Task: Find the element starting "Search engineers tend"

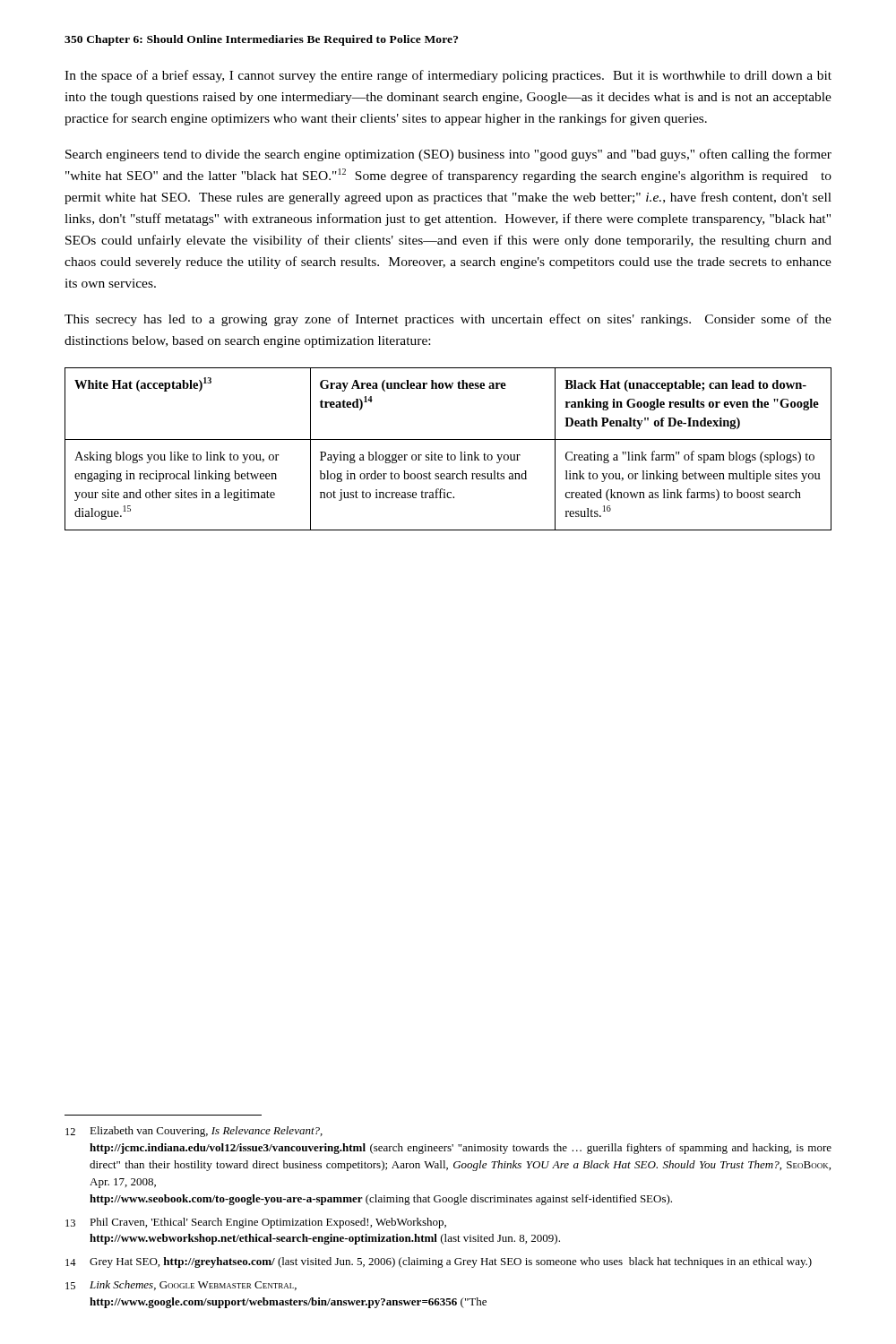Action: [448, 219]
